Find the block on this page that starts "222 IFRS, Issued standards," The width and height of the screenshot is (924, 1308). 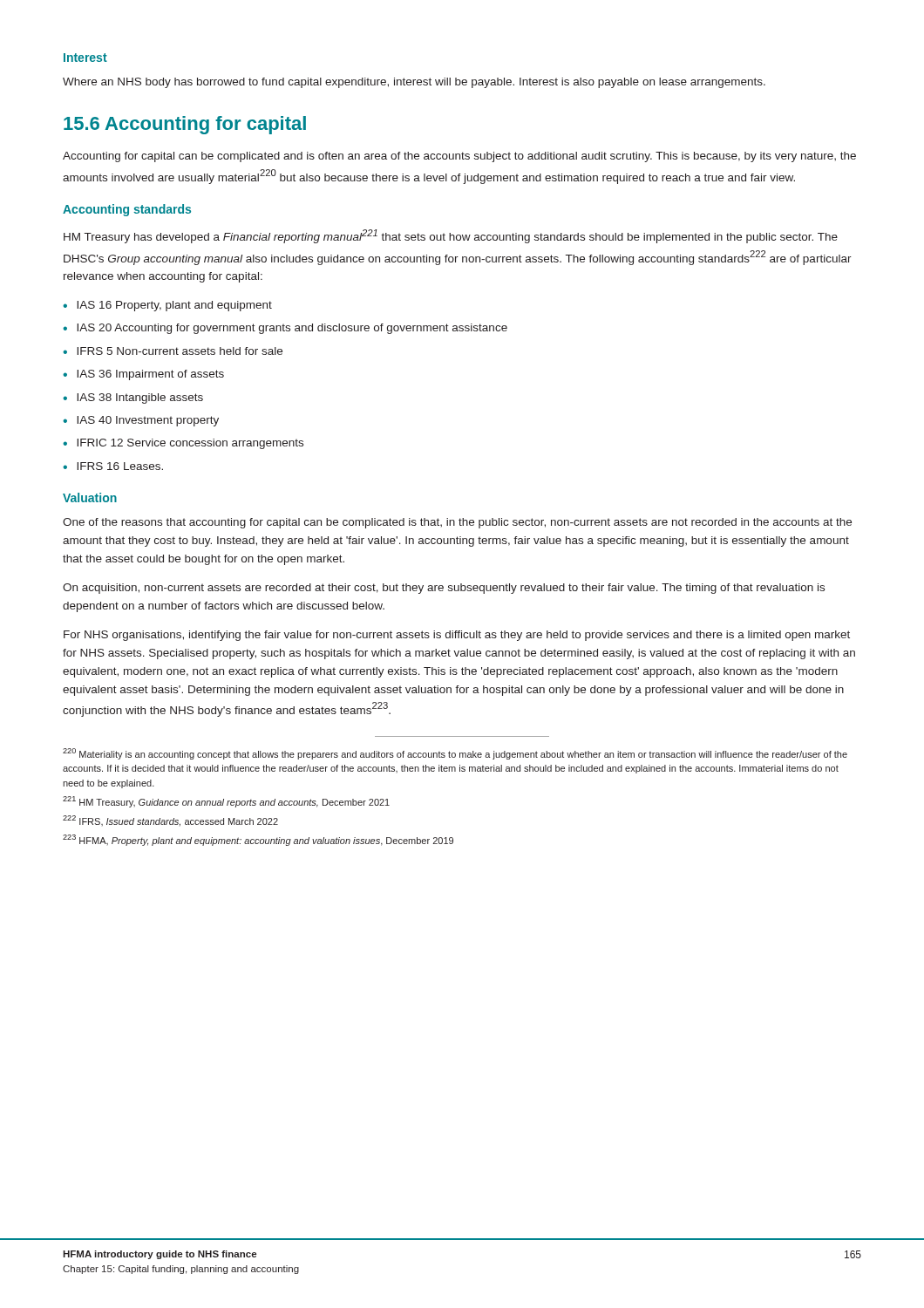click(170, 820)
